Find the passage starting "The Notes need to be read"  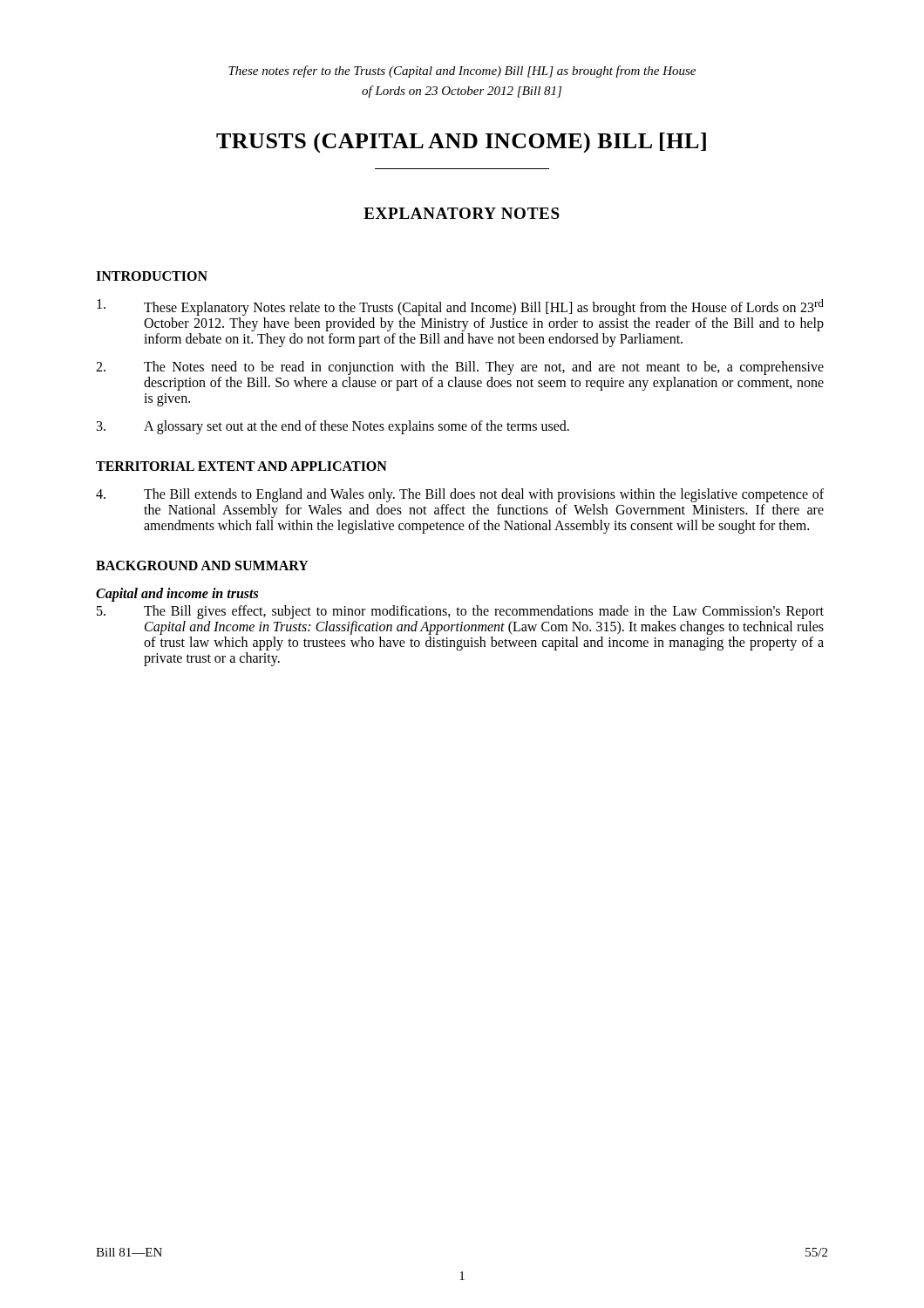460,383
